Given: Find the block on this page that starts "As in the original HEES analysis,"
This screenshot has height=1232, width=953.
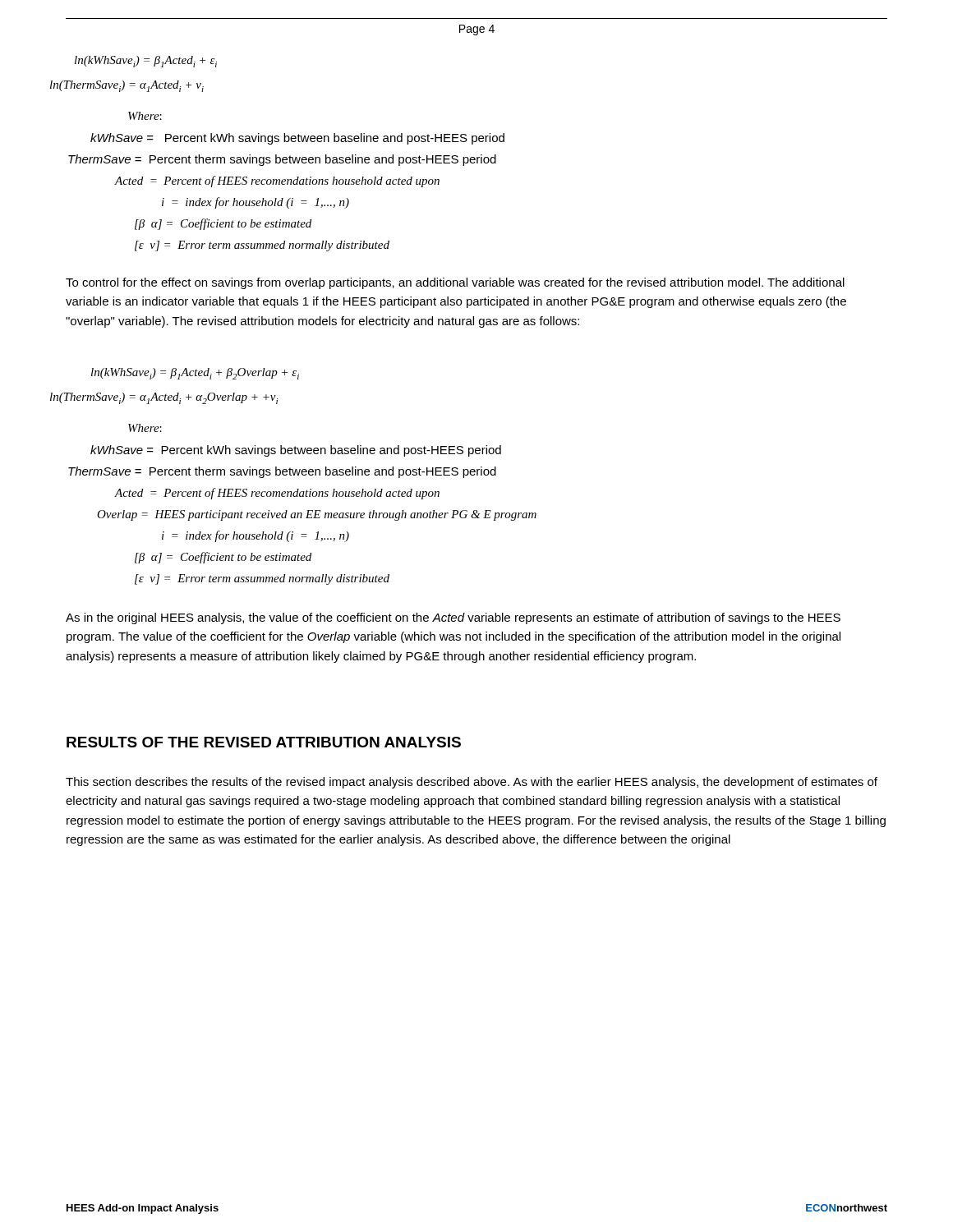Looking at the screenshot, I should click(x=454, y=636).
